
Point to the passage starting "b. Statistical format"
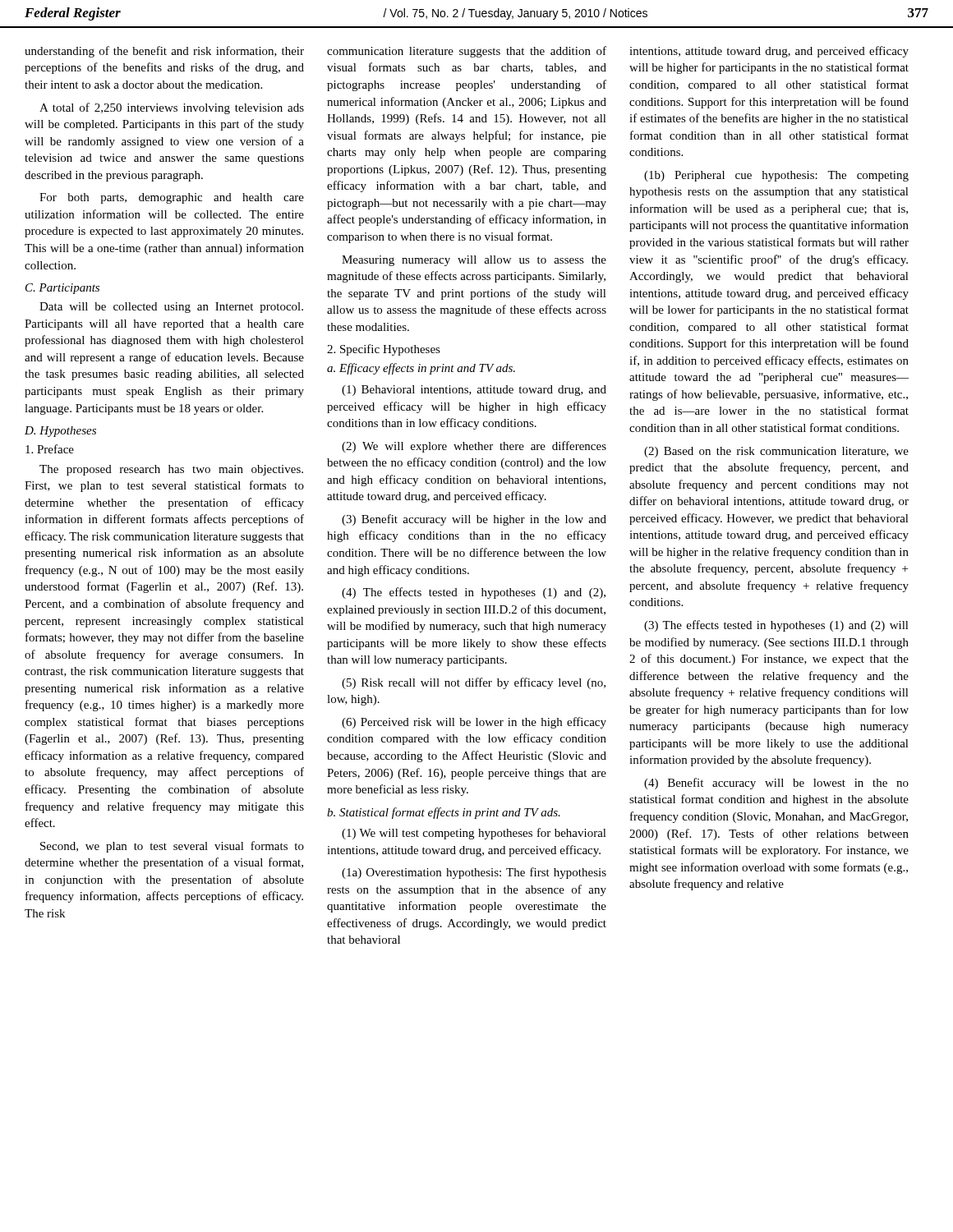tap(444, 812)
